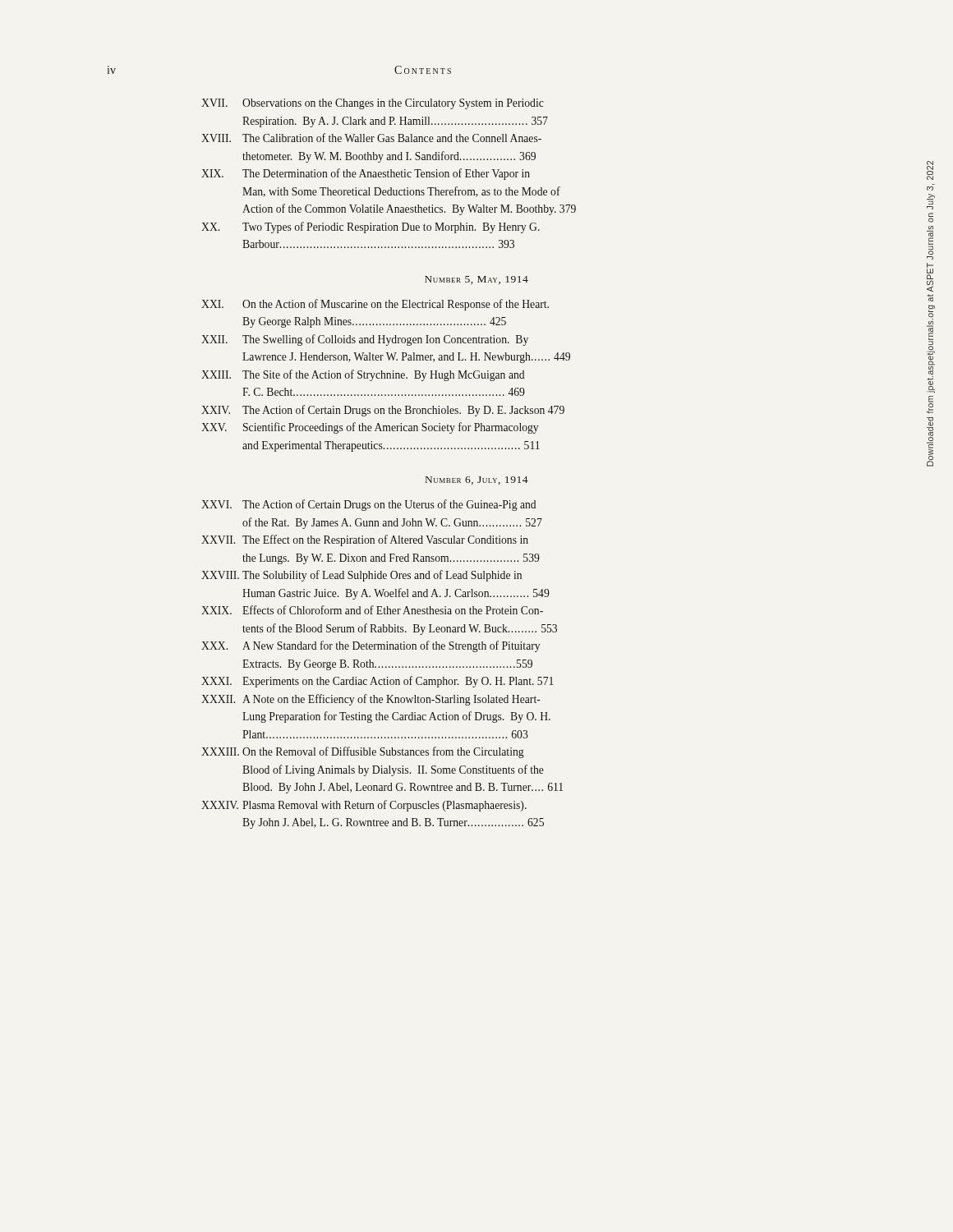Locate the list item containing "XXIV. The Action of"
The image size is (953, 1232).
(x=383, y=410)
